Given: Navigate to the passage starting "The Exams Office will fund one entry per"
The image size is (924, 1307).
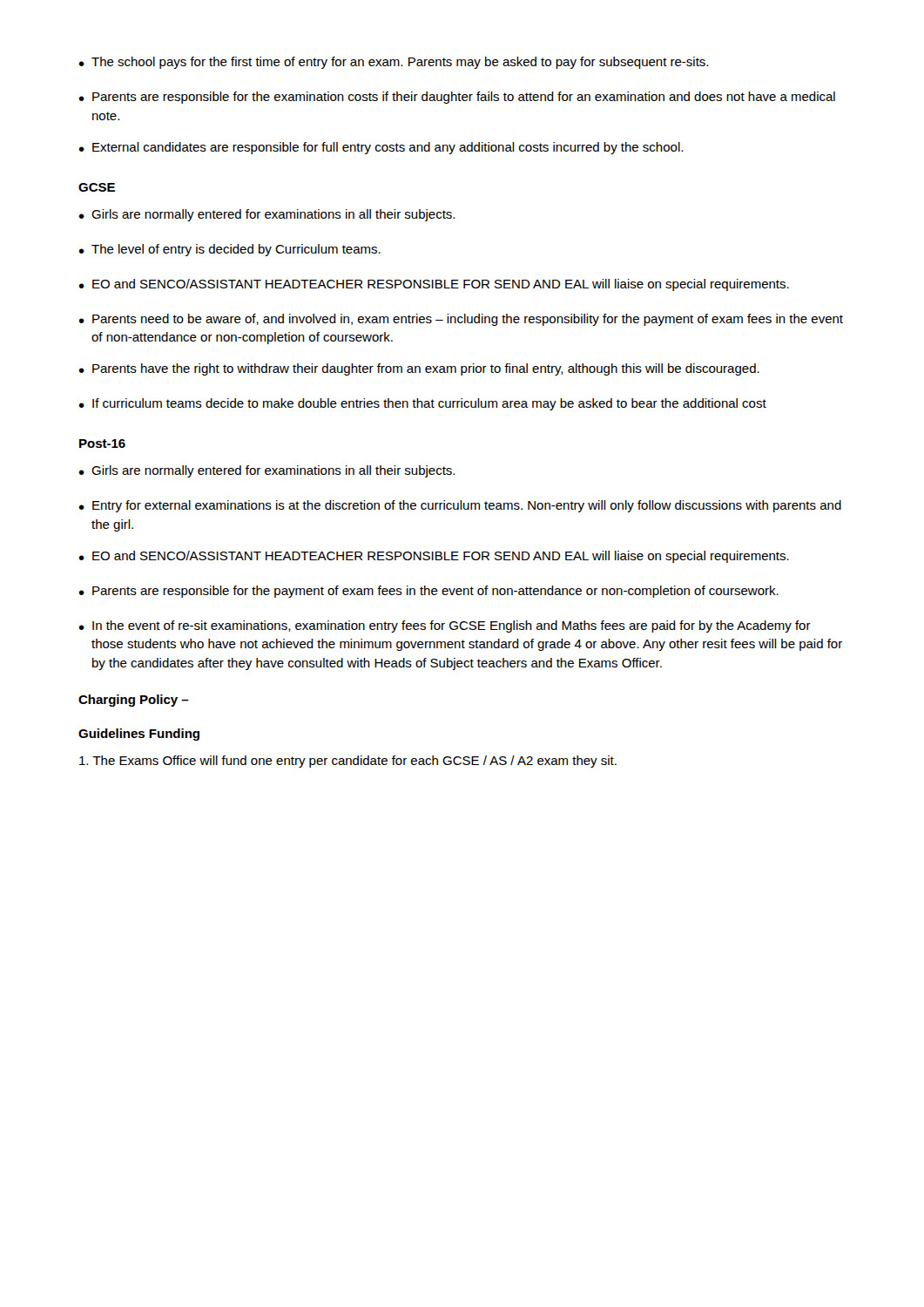Looking at the screenshot, I should click(348, 760).
